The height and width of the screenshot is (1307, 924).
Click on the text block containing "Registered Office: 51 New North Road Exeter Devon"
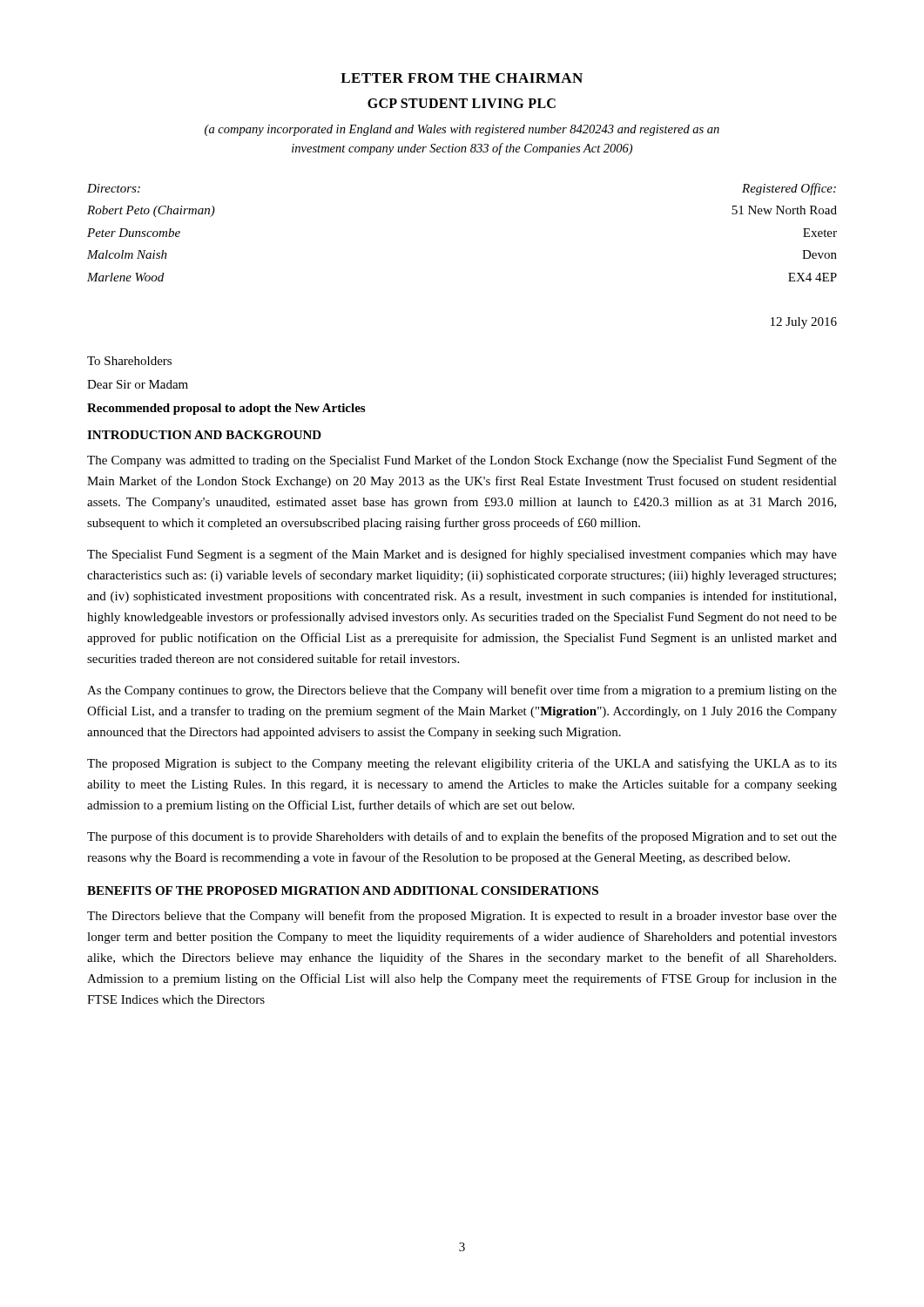[x=789, y=189]
